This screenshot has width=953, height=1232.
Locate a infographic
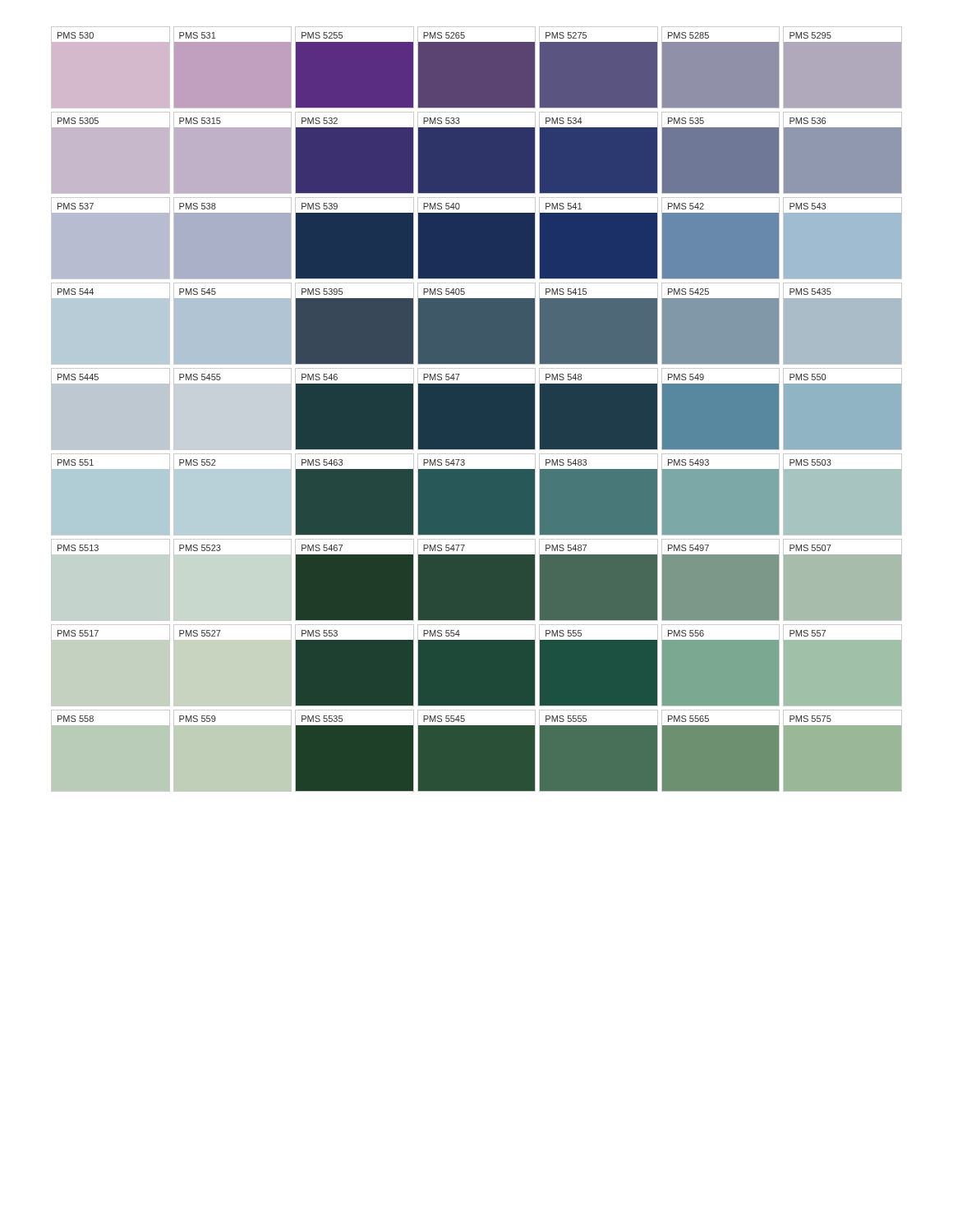476,409
